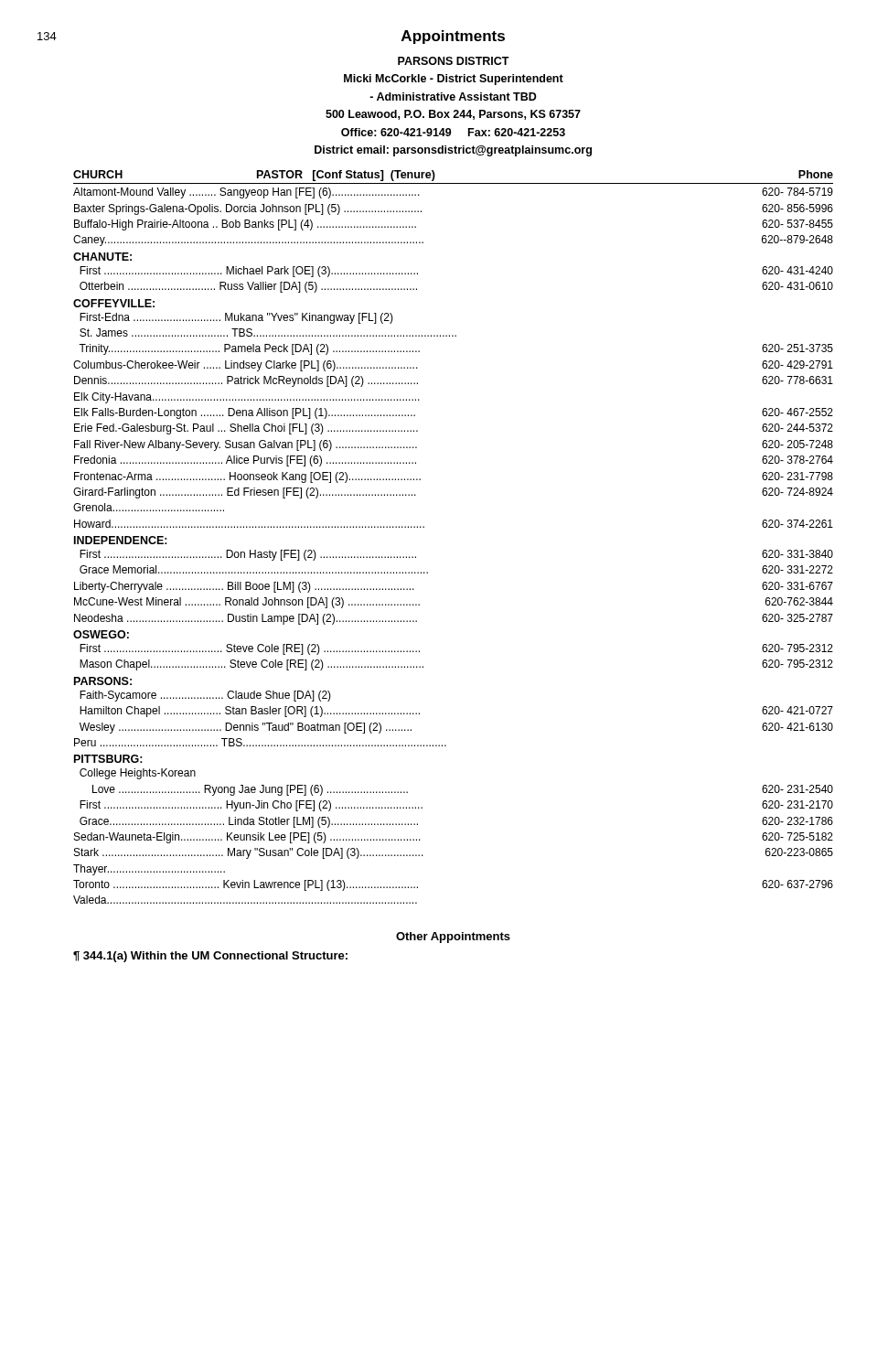The image size is (888, 1372).
Task: Find the section header containing "Other Appointments"
Action: (453, 936)
